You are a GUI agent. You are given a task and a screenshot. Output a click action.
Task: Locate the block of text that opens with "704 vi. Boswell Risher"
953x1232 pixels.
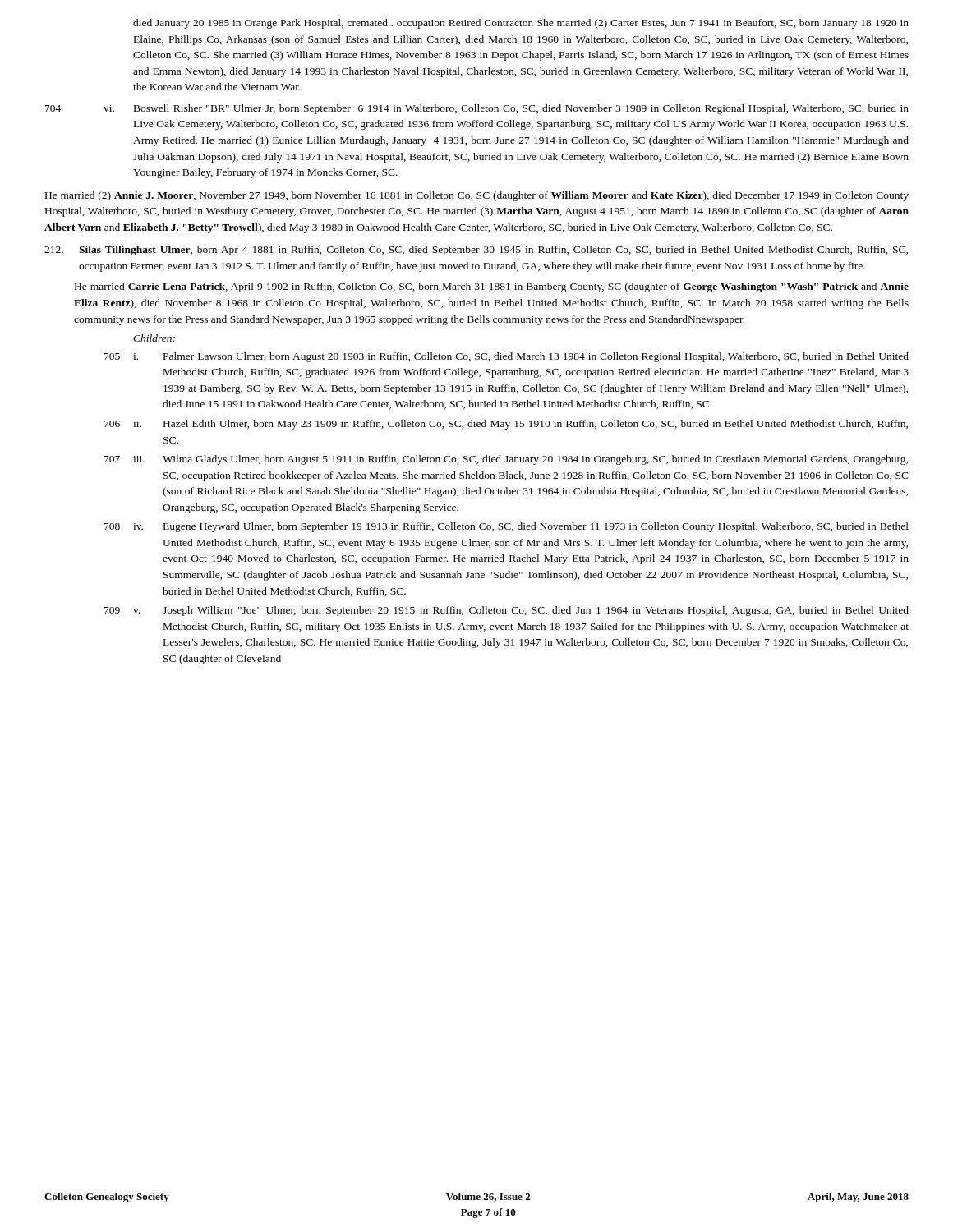[x=476, y=140]
